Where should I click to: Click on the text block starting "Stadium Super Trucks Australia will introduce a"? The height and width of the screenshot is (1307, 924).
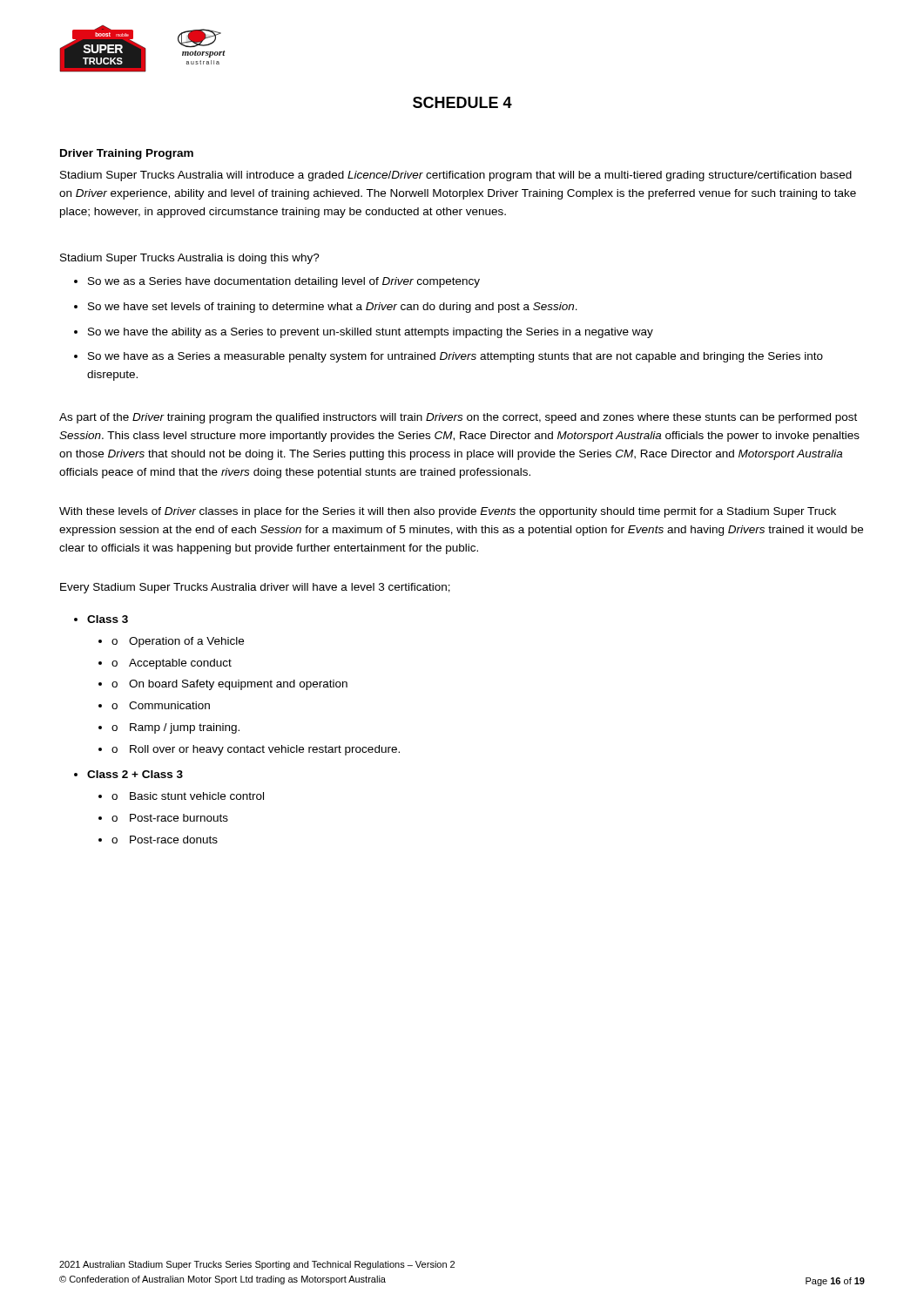pyautogui.click(x=458, y=193)
